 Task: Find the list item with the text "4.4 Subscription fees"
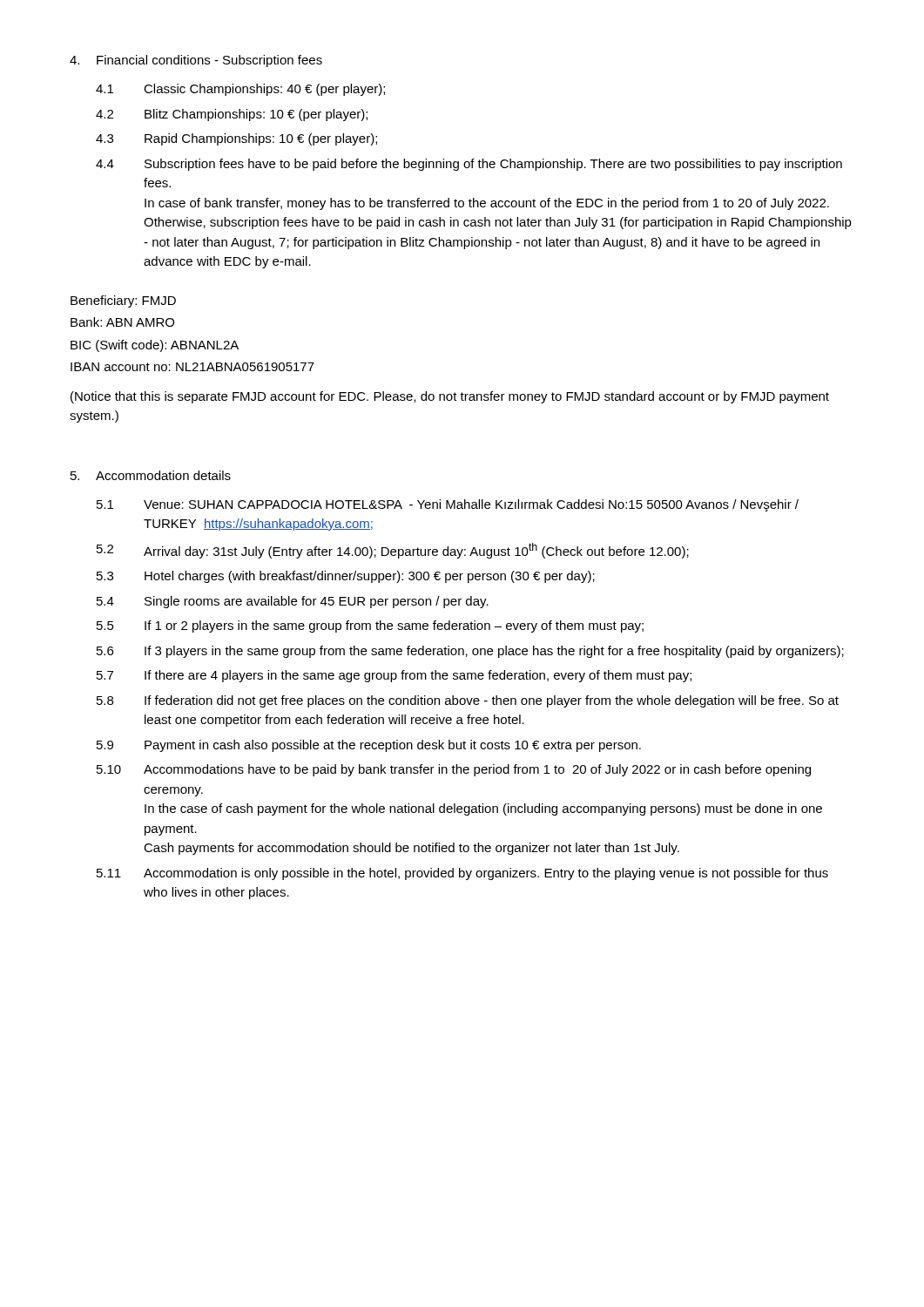(475, 213)
